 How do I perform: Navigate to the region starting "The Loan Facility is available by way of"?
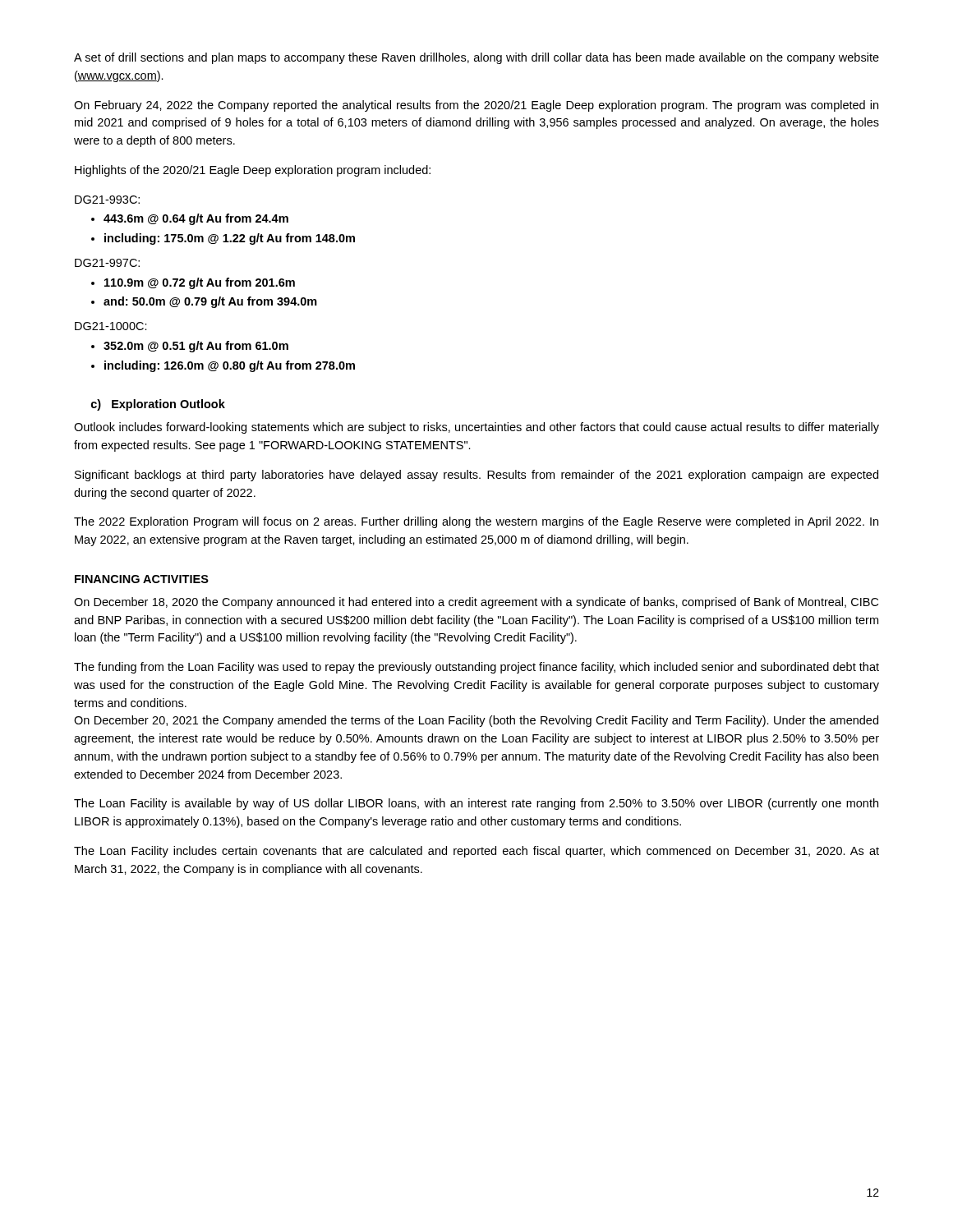(476, 812)
